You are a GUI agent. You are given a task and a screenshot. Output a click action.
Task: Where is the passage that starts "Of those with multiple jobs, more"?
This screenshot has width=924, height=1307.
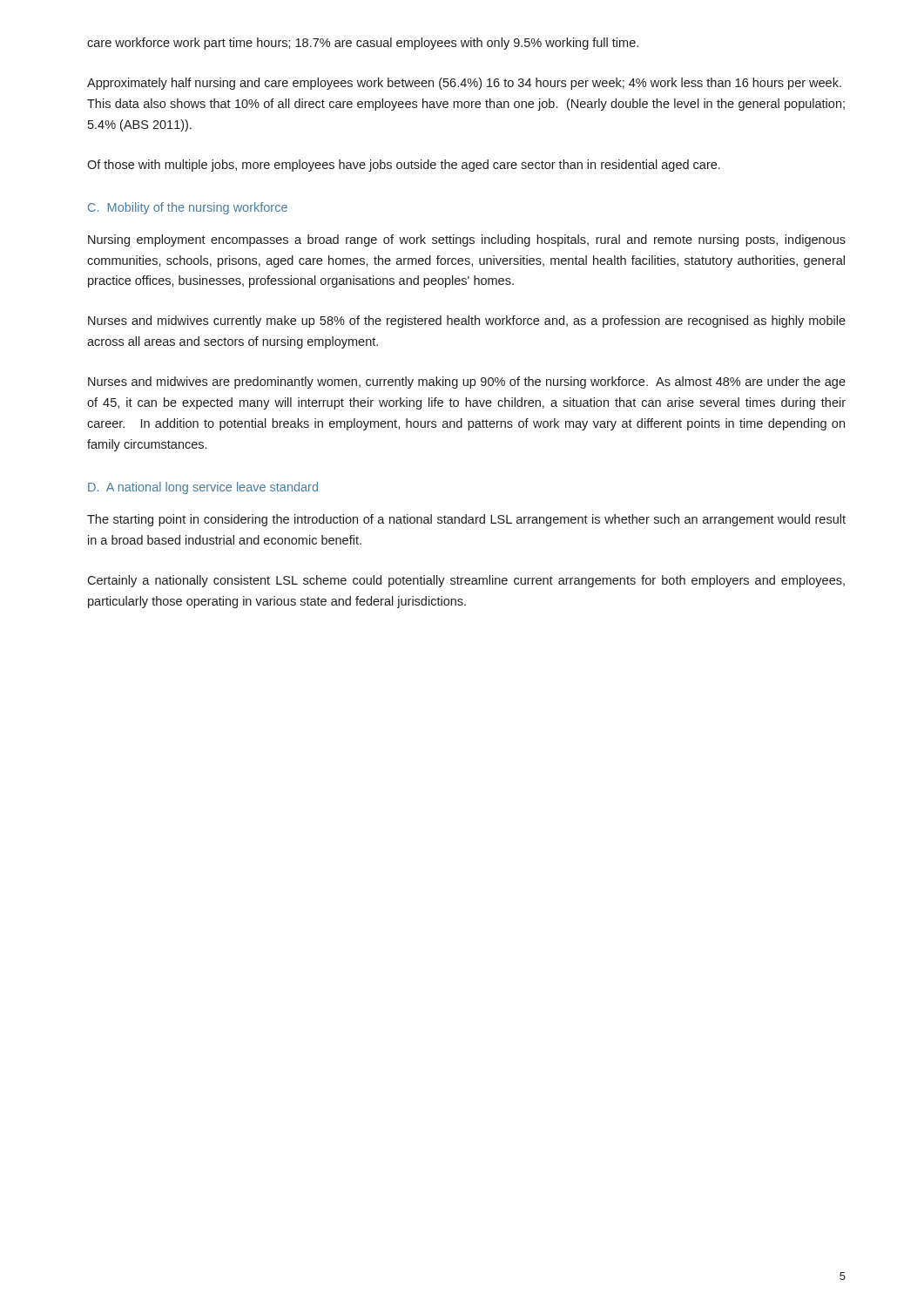click(x=404, y=164)
